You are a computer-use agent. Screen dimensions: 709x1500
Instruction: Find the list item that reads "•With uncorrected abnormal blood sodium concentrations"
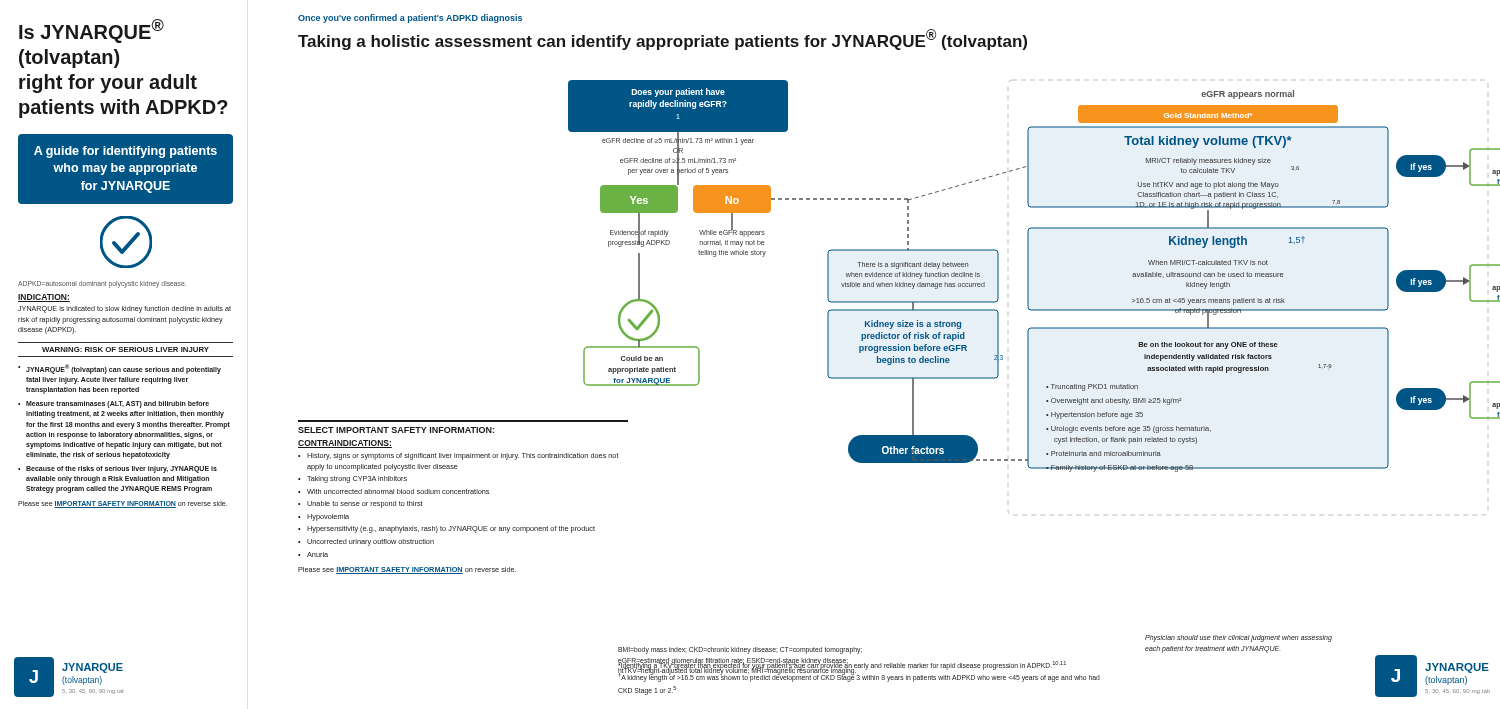pos(394,492)
